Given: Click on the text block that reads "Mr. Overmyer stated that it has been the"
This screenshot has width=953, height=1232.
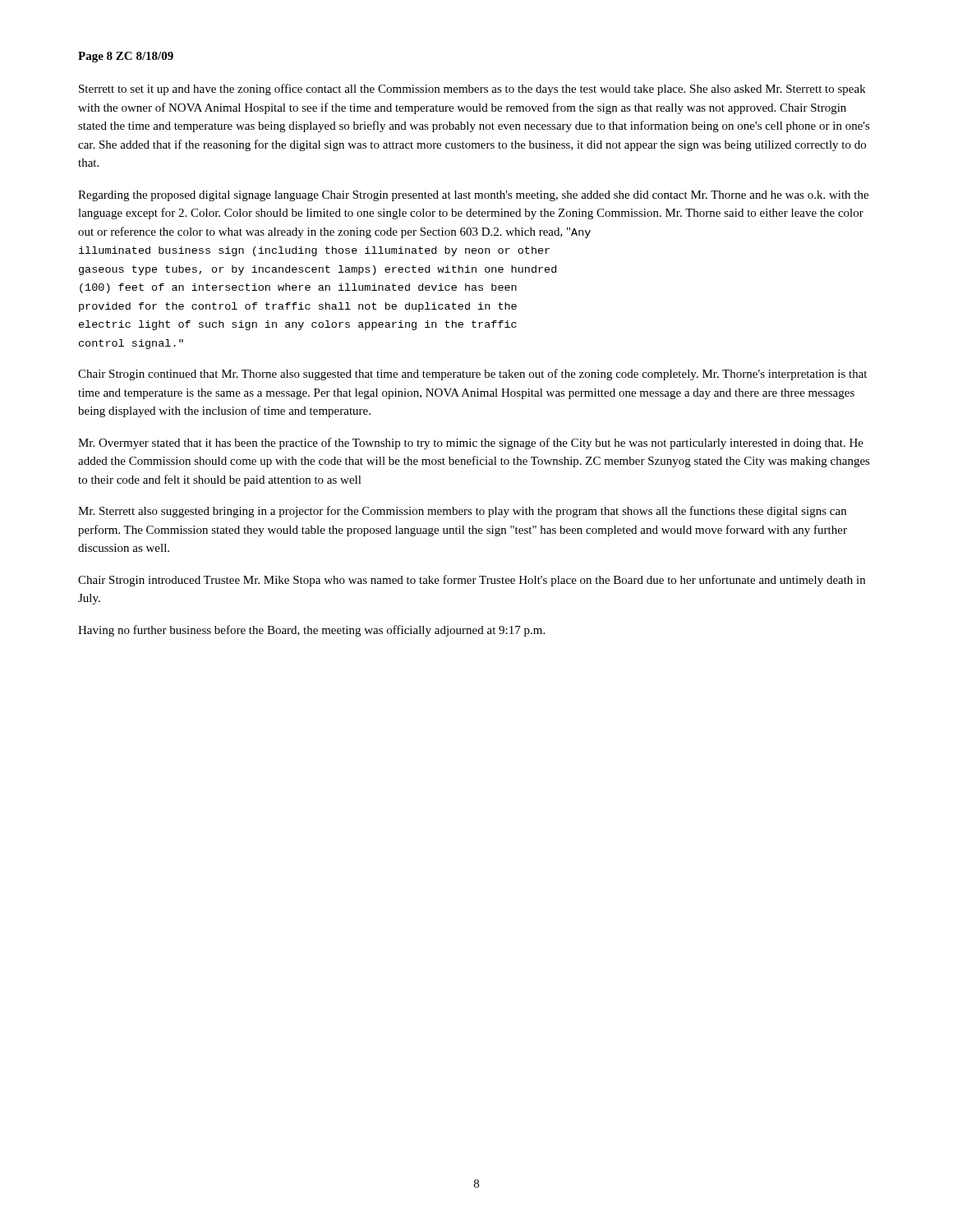Looking at the screenshot, I should 474,461.
